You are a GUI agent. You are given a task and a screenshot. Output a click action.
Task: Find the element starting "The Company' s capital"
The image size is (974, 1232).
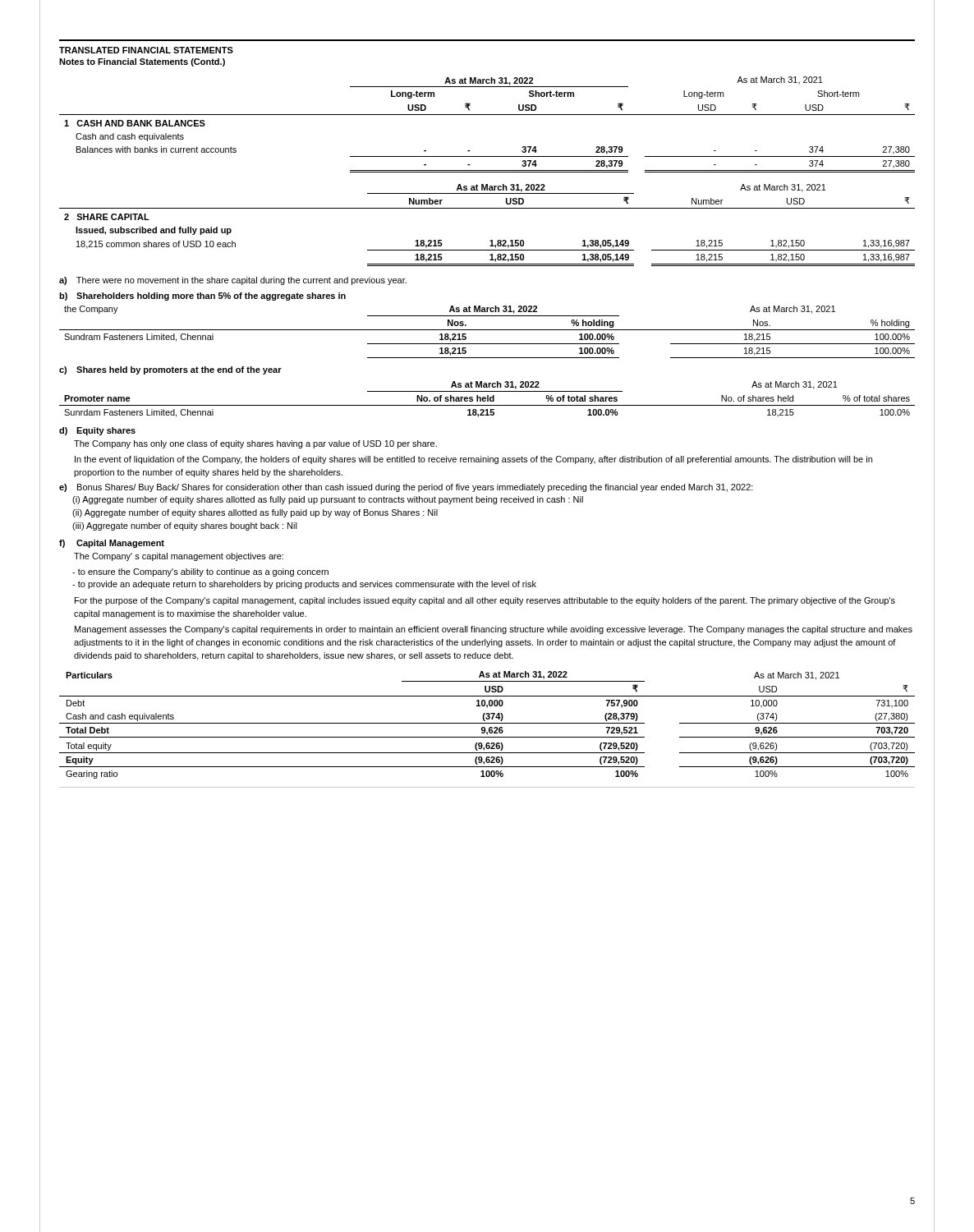click(179, 556)
